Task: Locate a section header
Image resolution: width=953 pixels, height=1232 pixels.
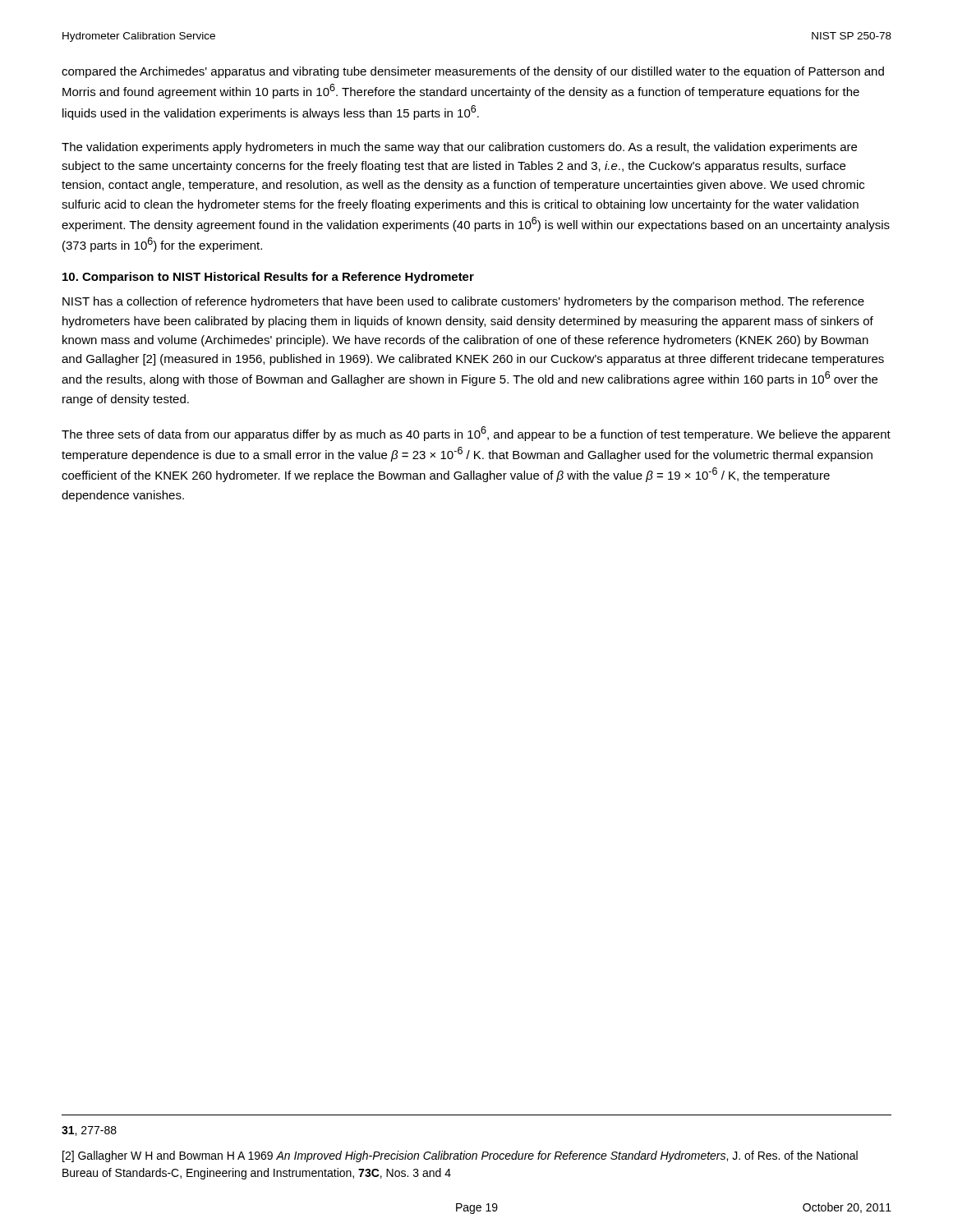Action: pos(268,277)
